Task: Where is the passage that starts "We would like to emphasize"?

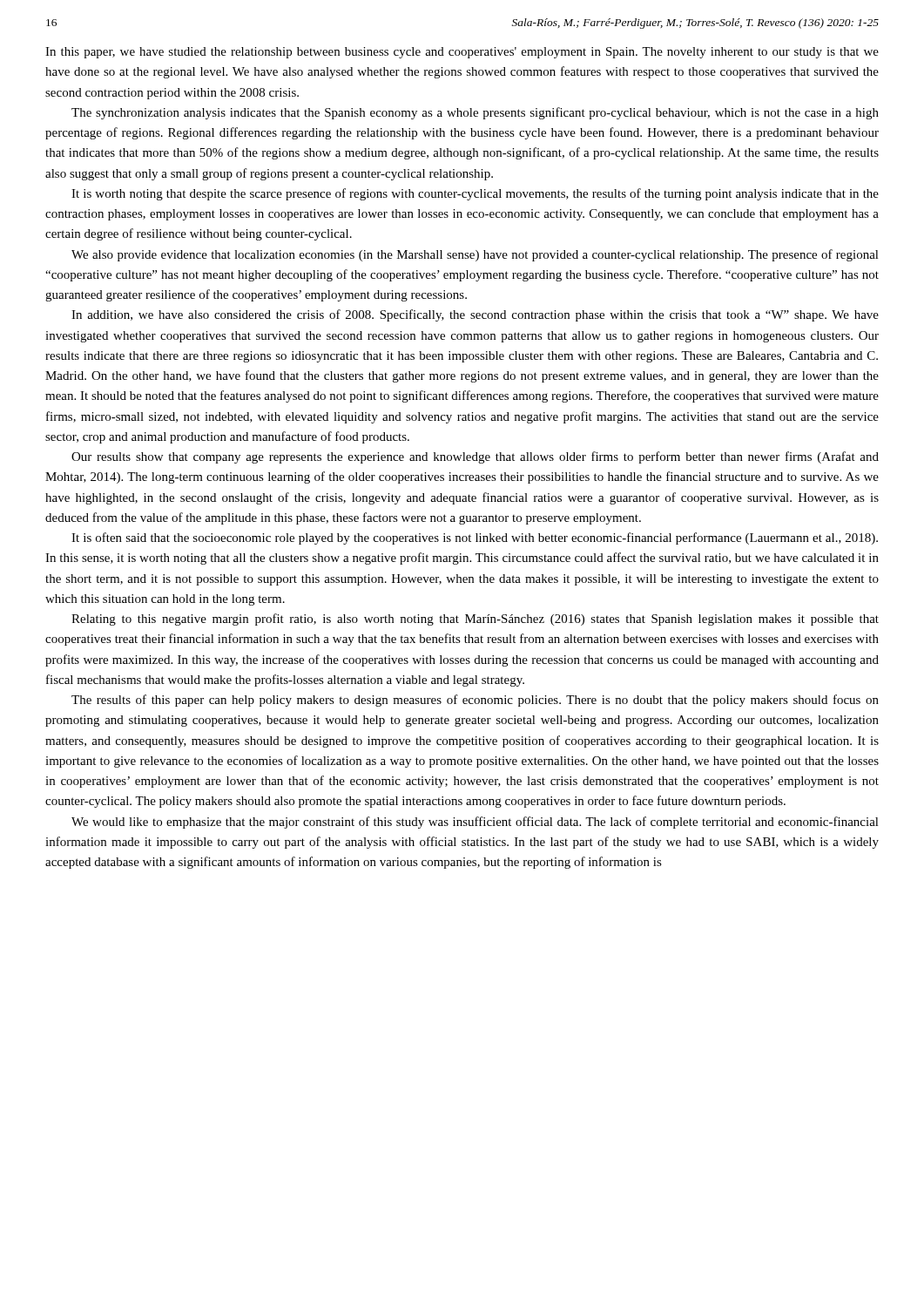Action: pos(462,842)
